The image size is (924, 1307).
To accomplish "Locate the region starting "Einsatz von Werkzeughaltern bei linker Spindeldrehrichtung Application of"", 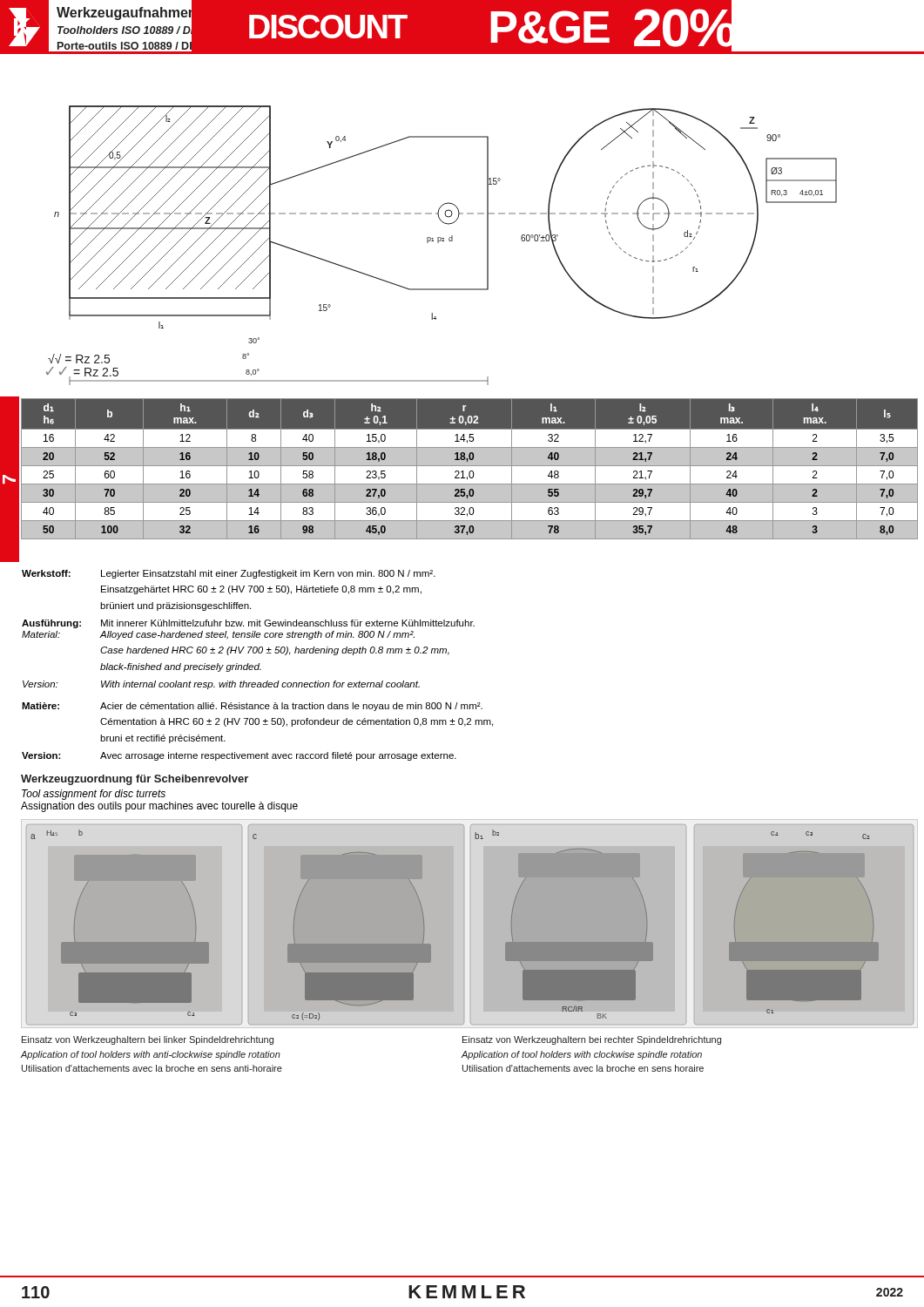I will (151, 1054).
